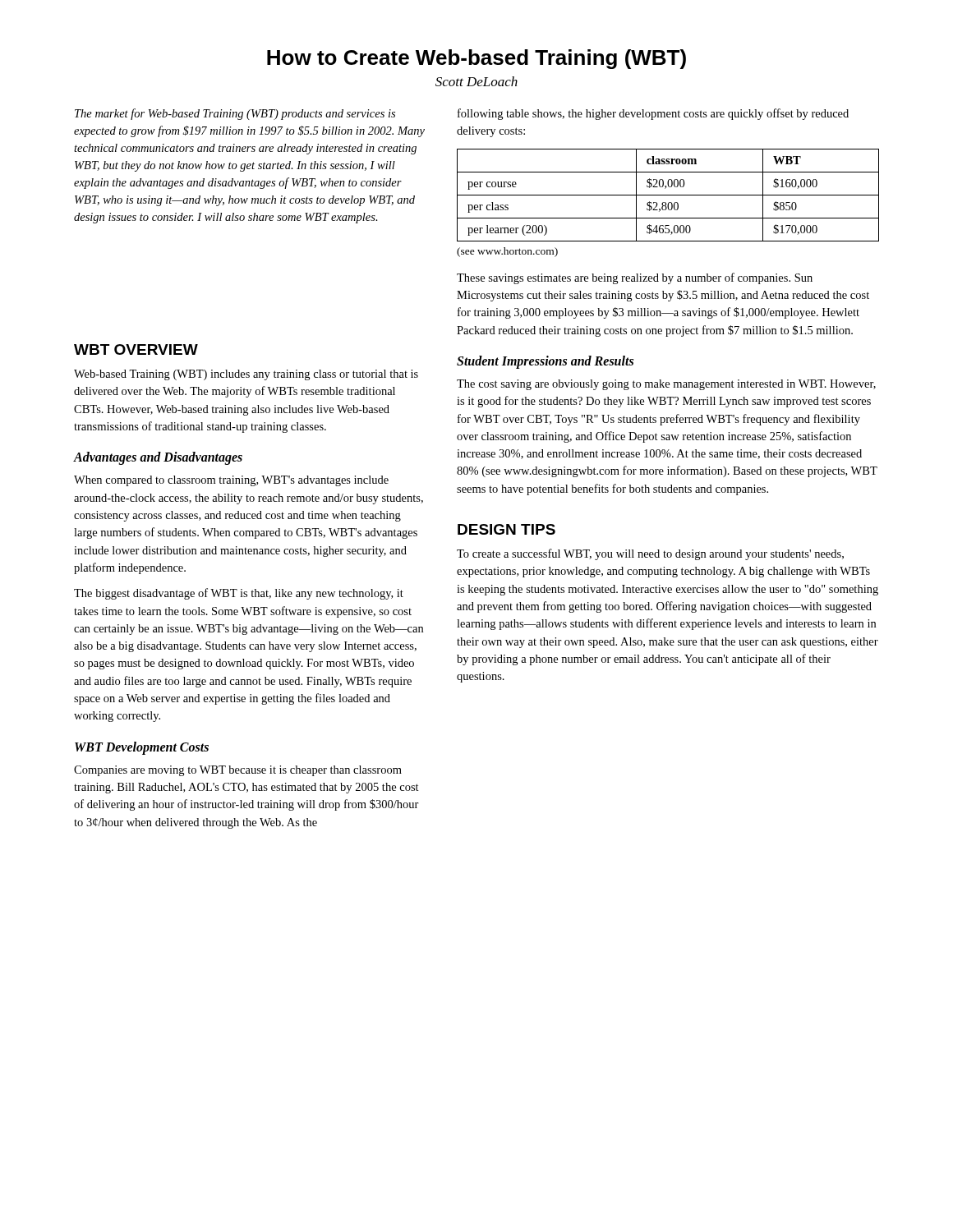Viewport: 953px width, 1232px height.
Task: Locate the table with the text "per course"
Action: point(668,195)
